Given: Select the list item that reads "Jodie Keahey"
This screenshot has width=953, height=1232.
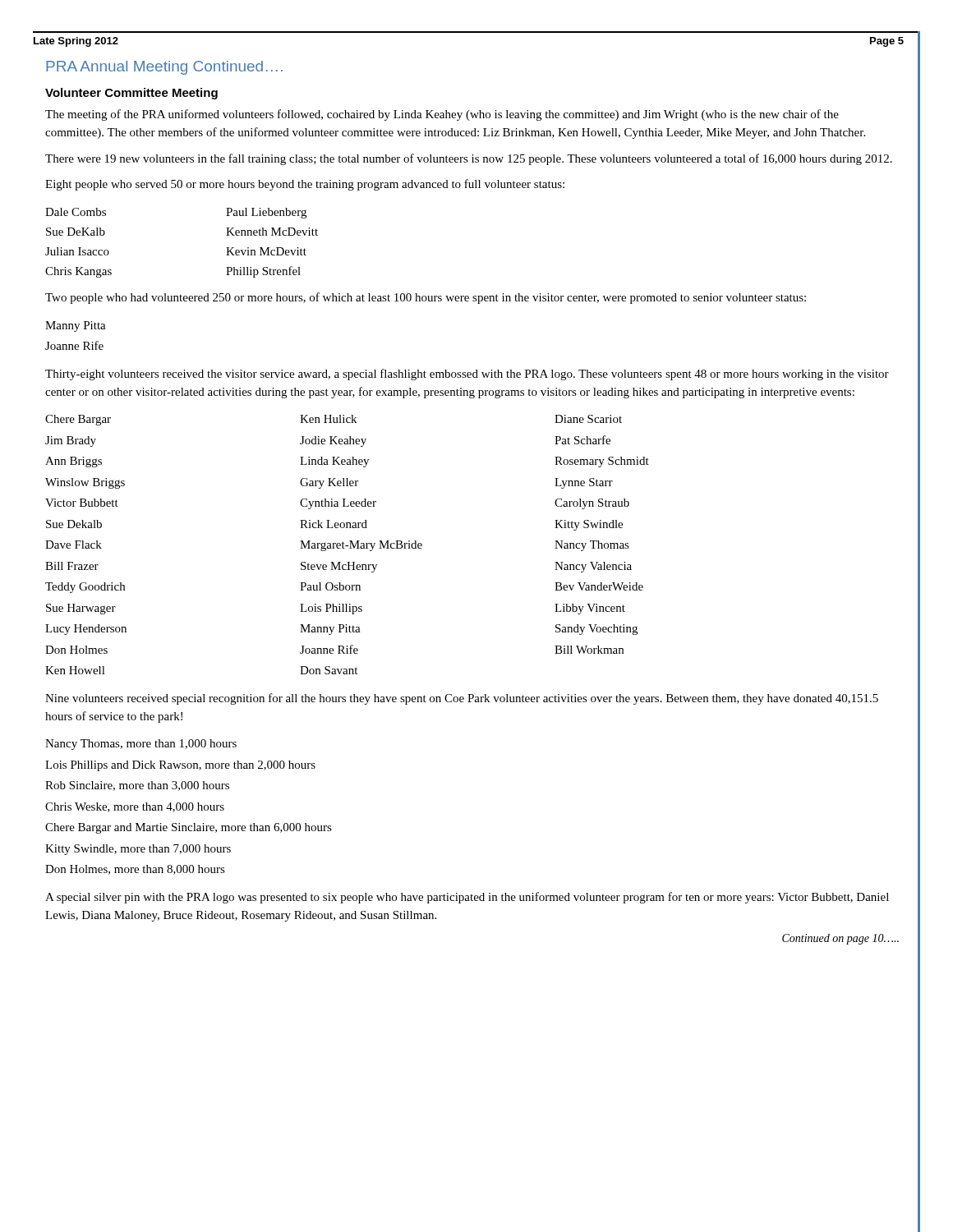Looking at the screenshot, I should tap(333, 440).
